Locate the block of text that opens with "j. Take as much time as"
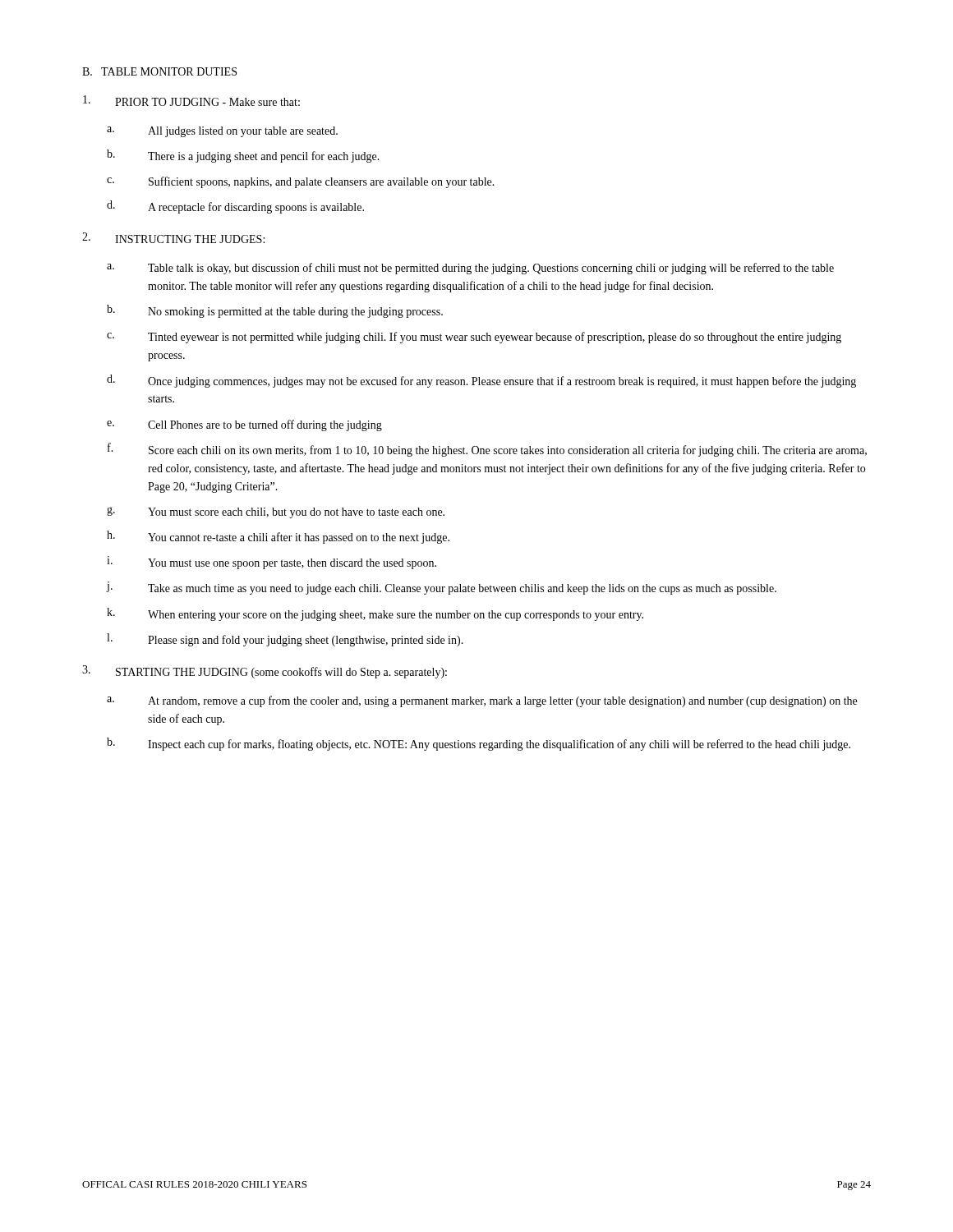The image size is (953, 1232). pos(489,589)
